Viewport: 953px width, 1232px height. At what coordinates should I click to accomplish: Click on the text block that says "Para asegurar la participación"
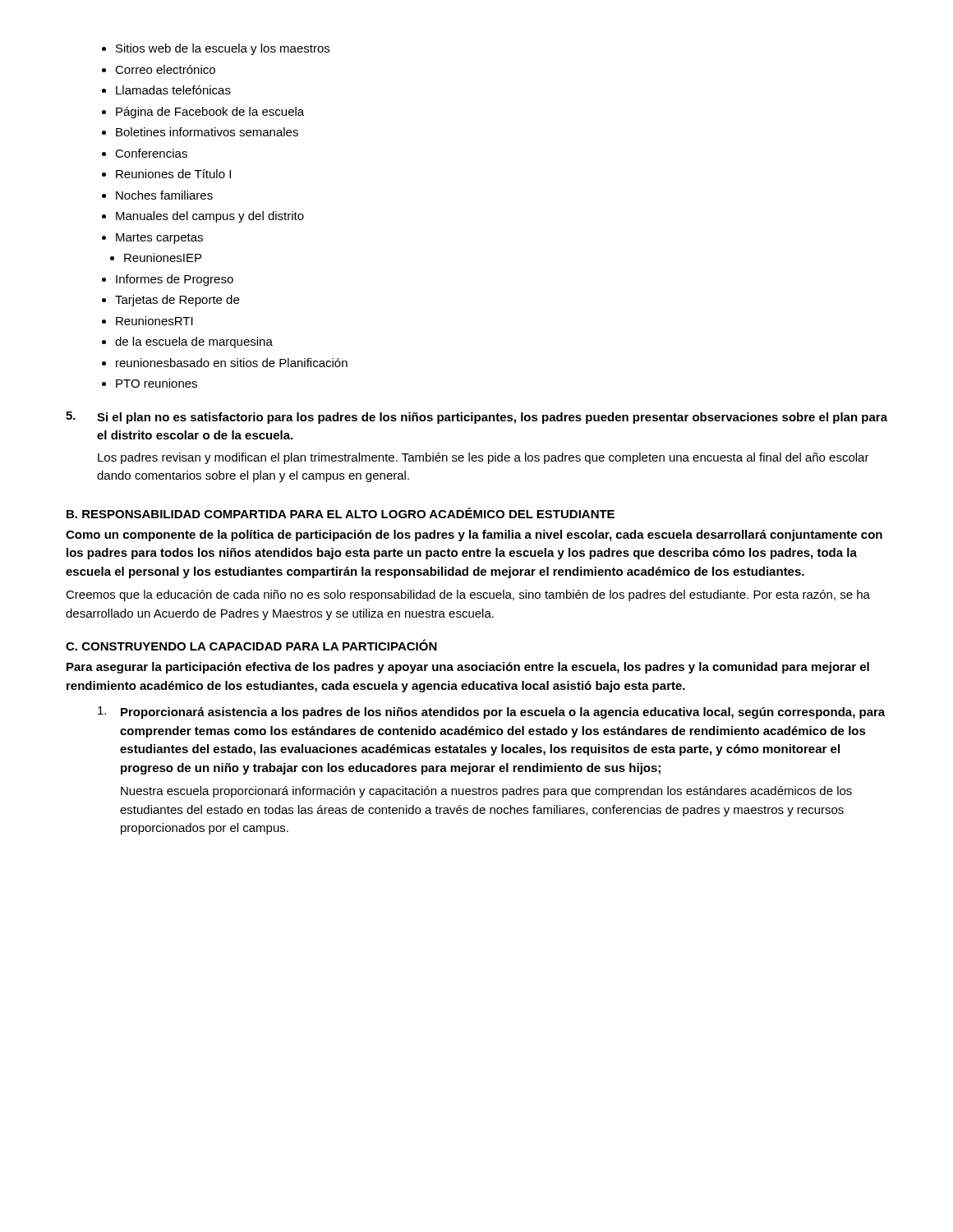(x=468, y=676)
